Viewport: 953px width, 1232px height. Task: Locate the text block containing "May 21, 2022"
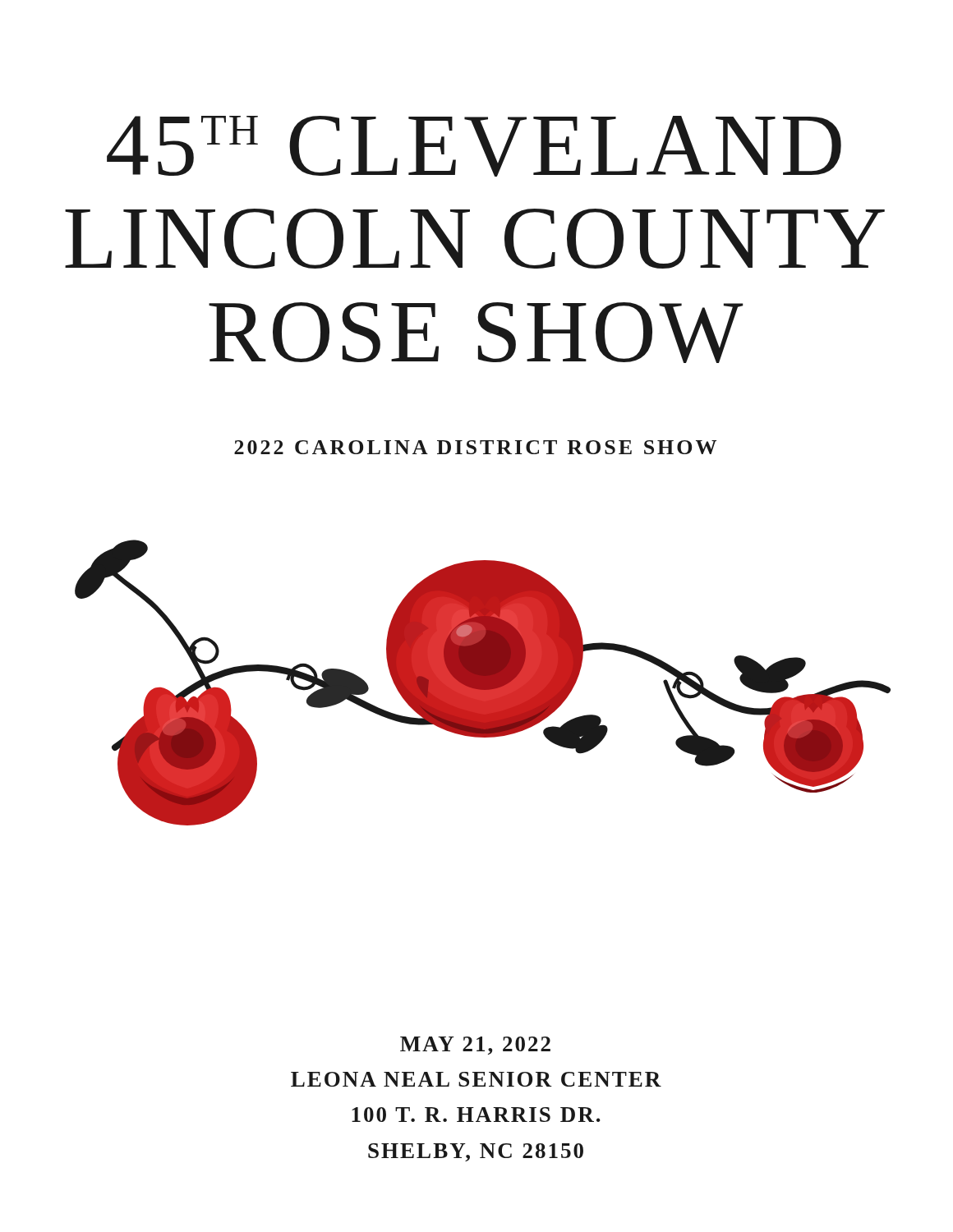[476, 1098]
